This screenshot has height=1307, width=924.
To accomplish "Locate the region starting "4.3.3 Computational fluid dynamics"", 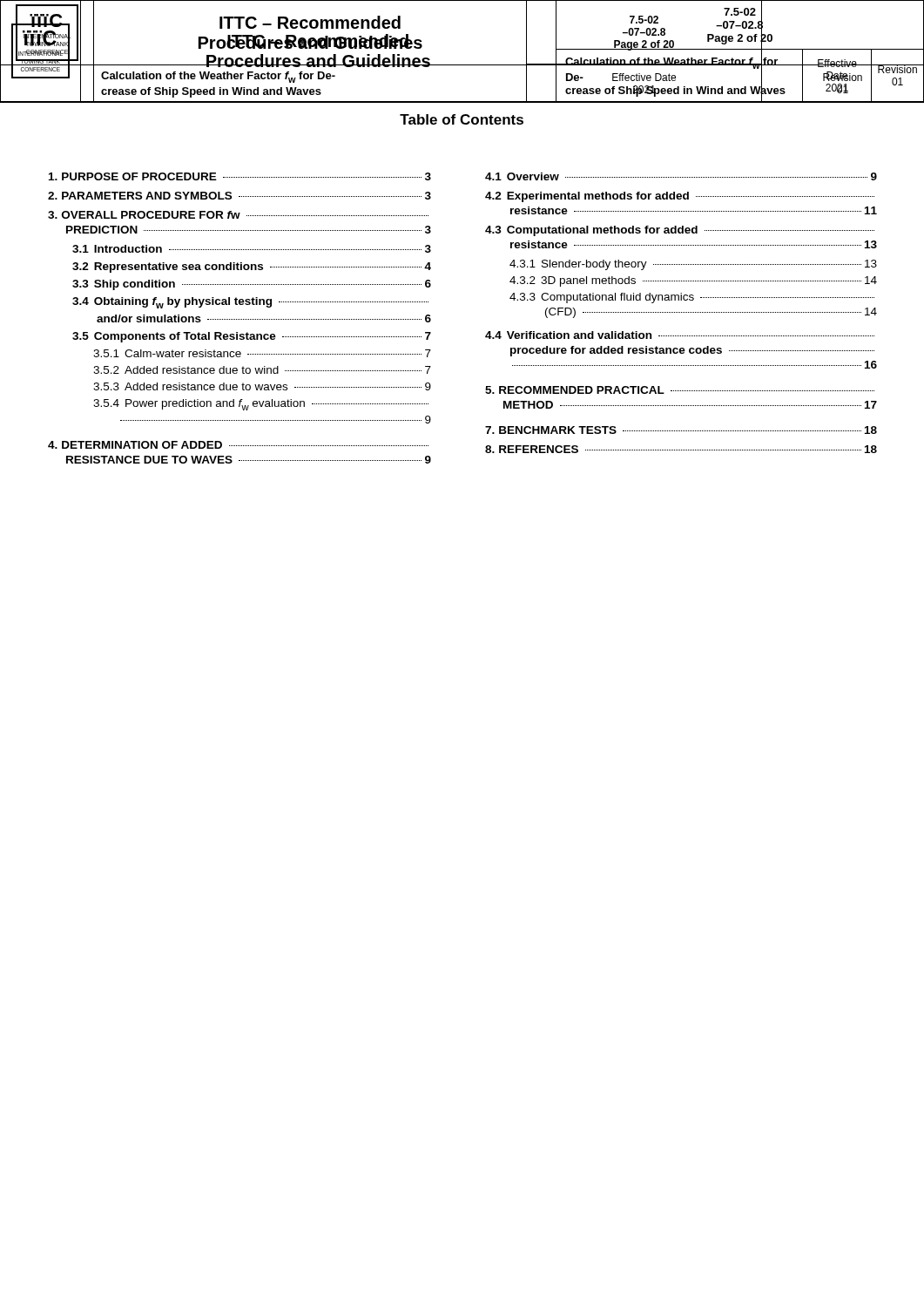I will point(692,297).
